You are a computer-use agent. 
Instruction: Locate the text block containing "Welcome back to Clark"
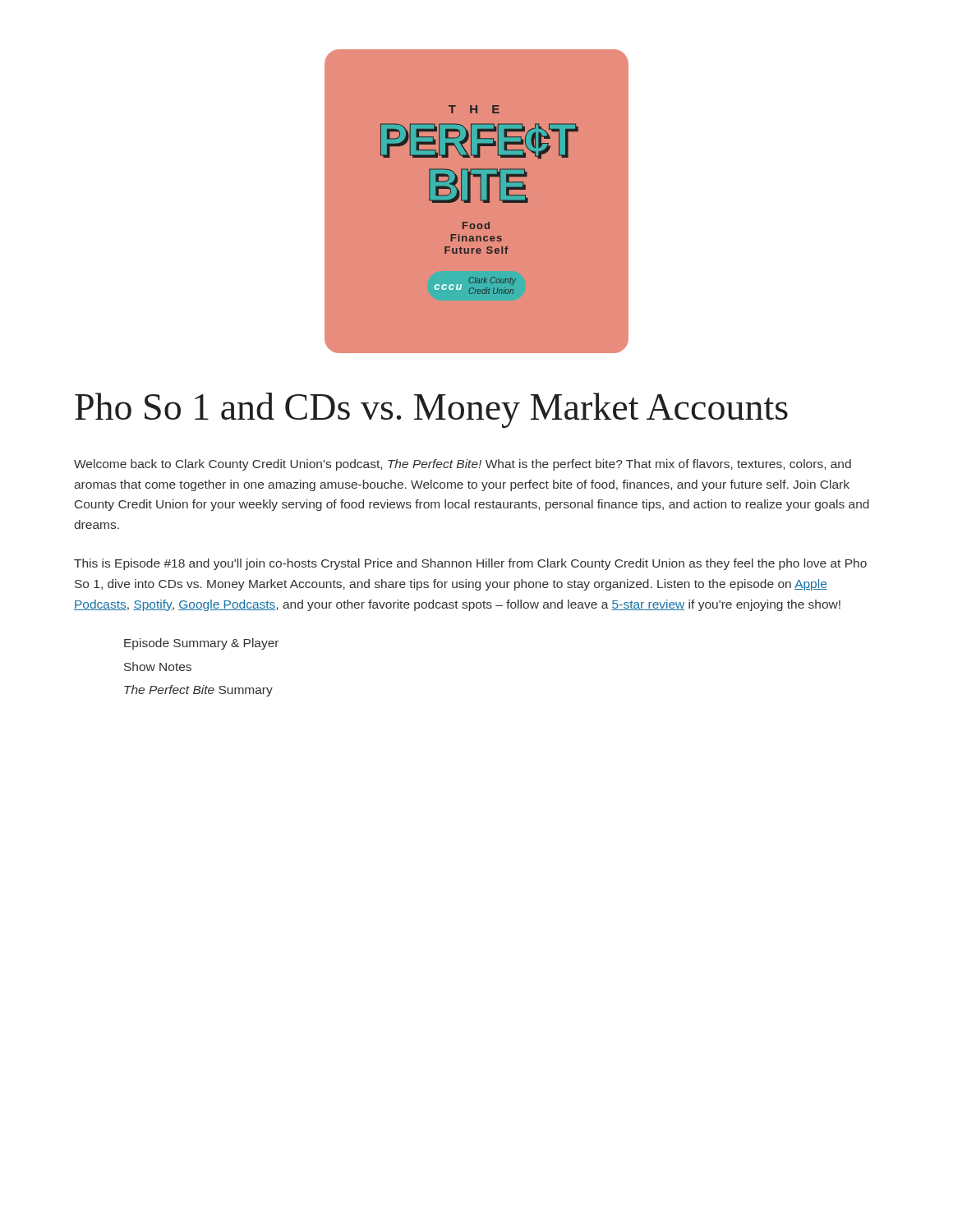[476, 495]
